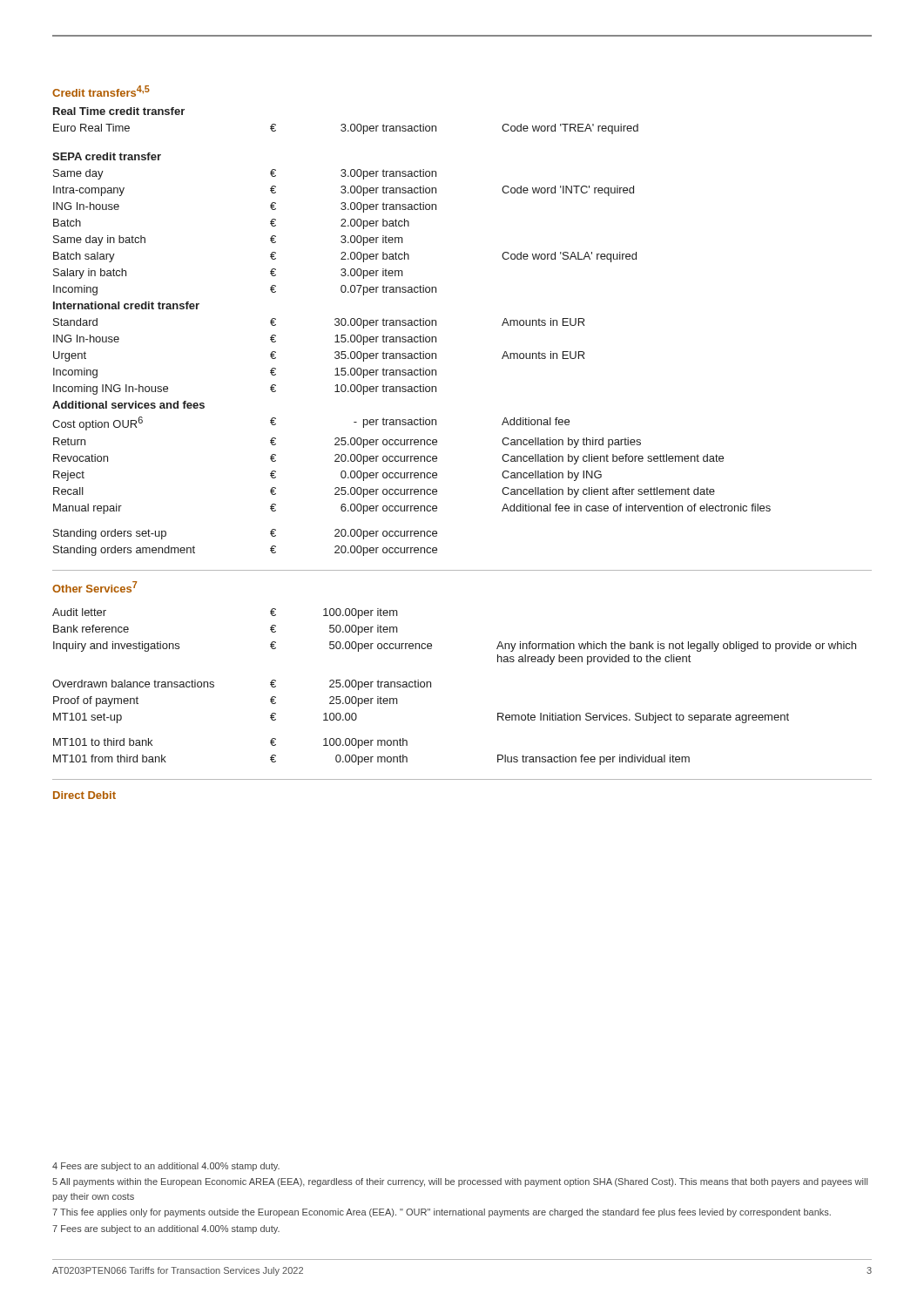Select the region starting "4 Fees are"

(x=462, y=1197)
